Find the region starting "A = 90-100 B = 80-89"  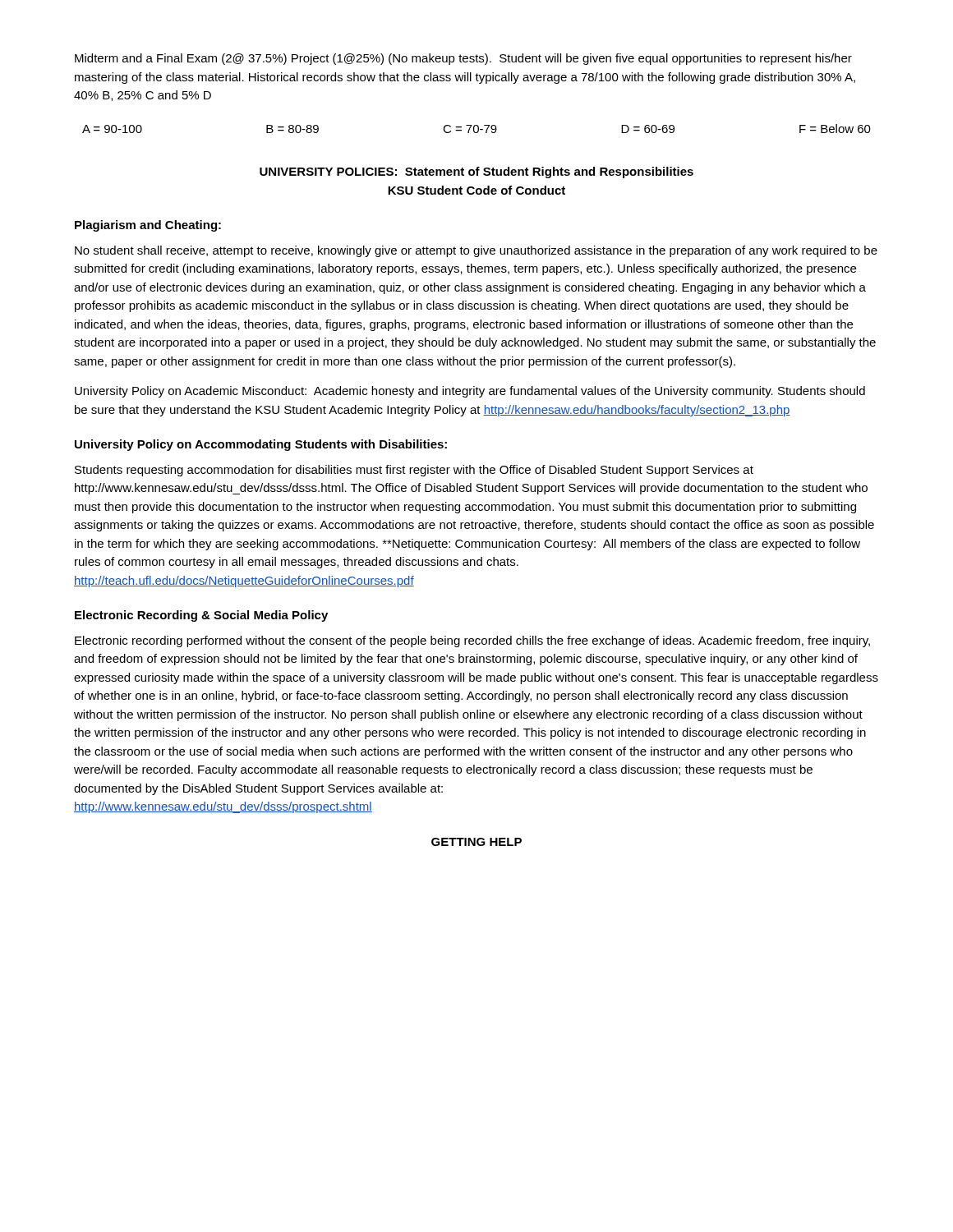(x=476, y=129)
